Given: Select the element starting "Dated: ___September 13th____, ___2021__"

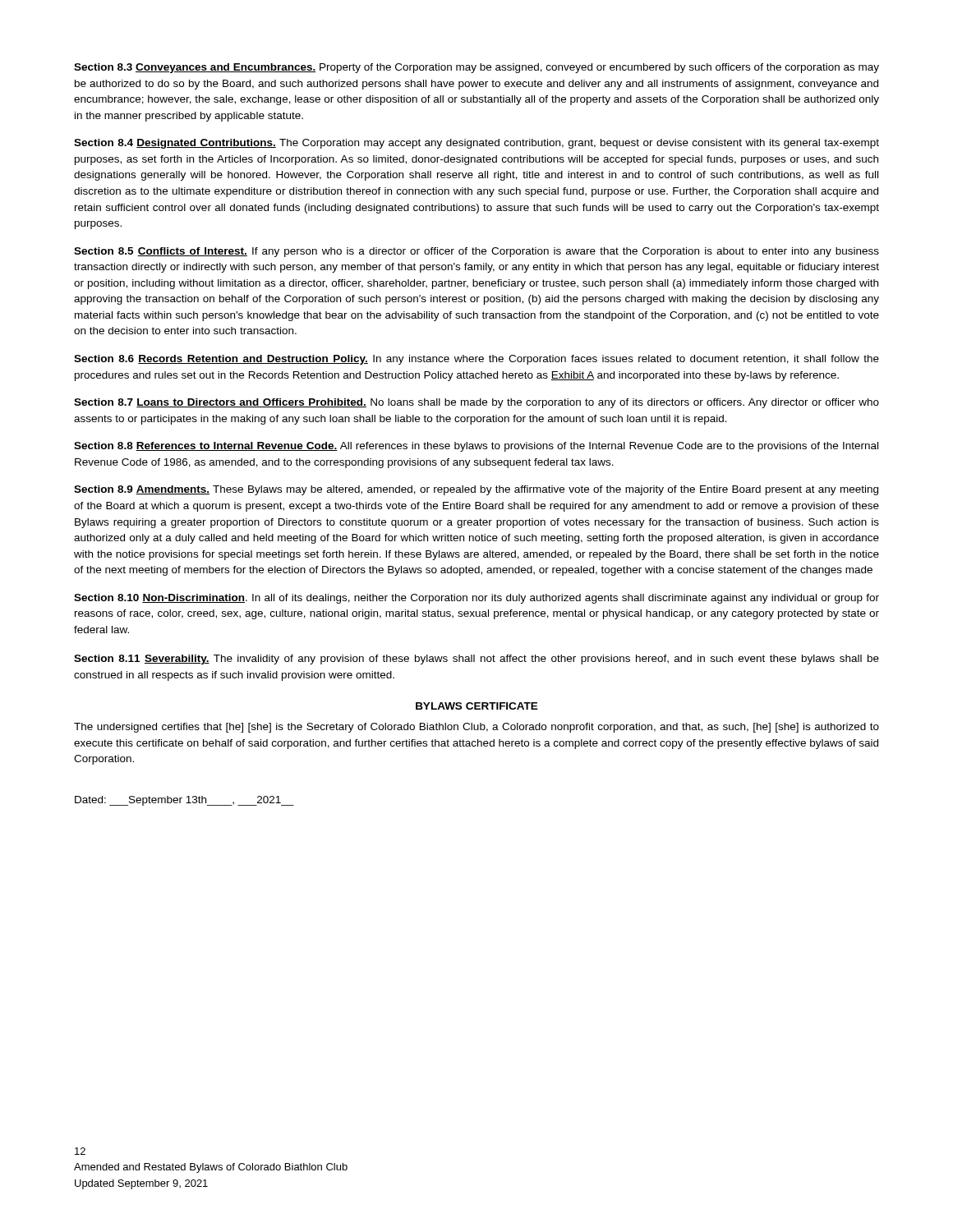Looking at the screenshot, I should (x=184, y=799).
